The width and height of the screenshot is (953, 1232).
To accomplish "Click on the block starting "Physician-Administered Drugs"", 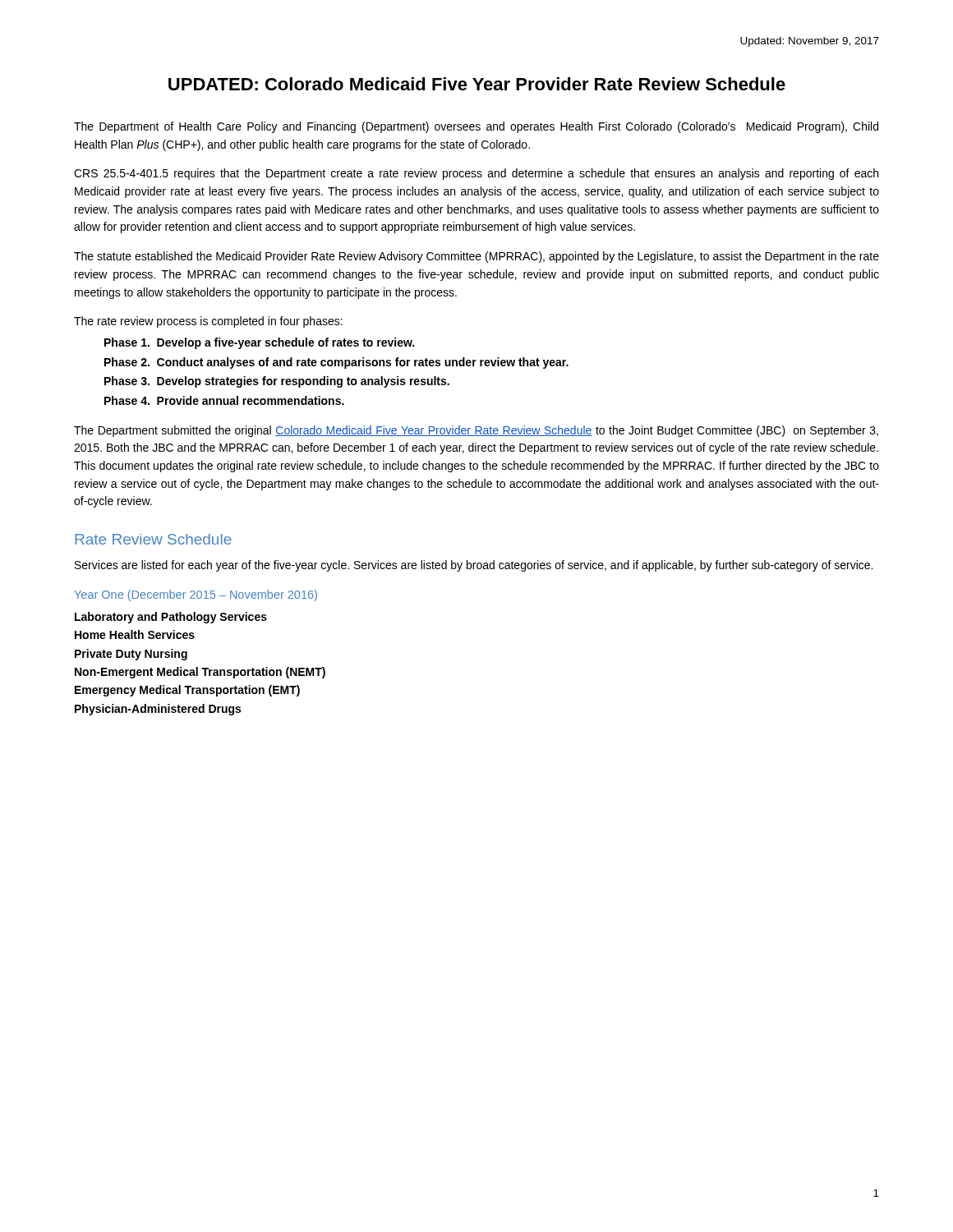I will [158, 709].
